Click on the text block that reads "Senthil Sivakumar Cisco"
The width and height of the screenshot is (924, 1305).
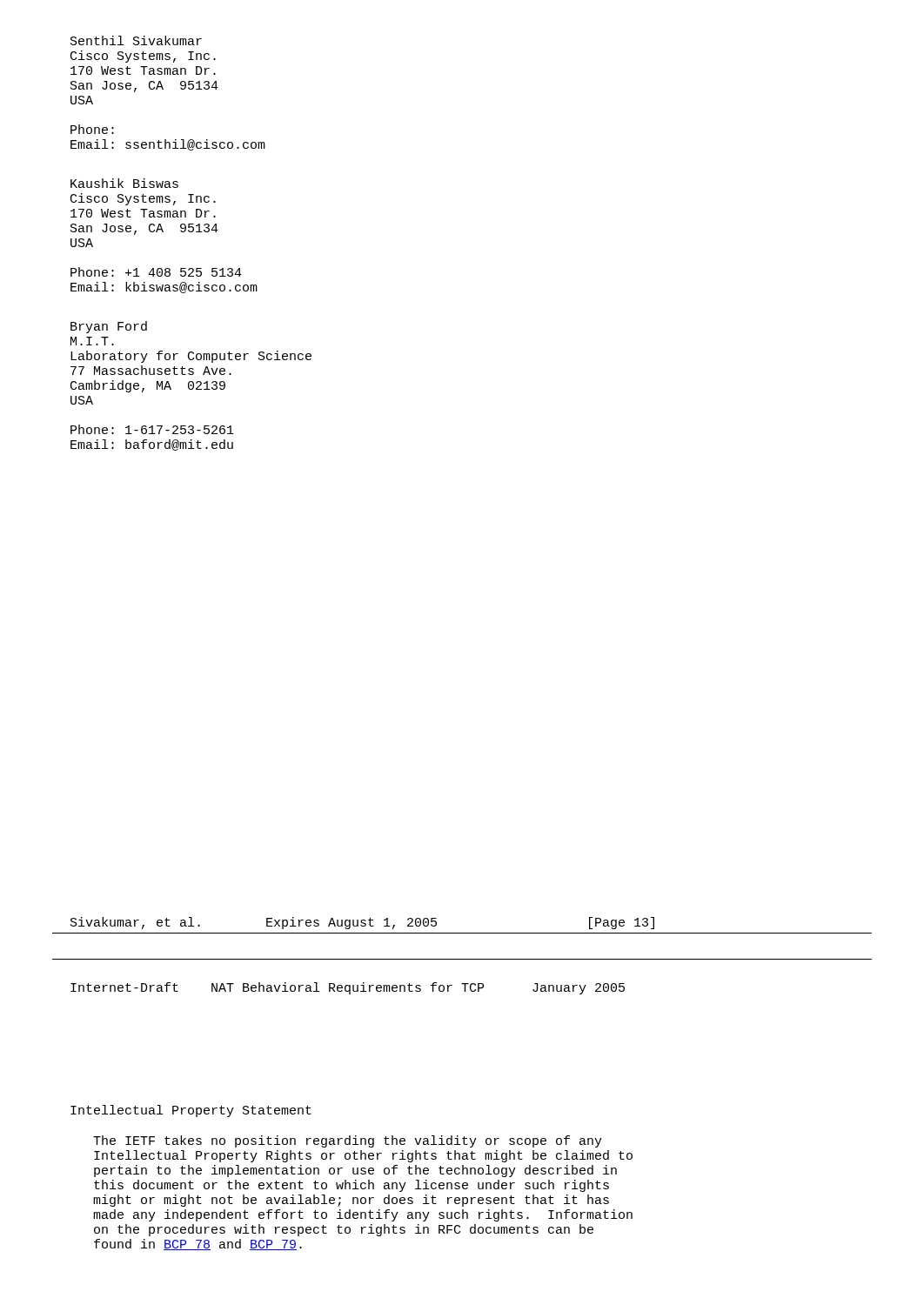167,94
